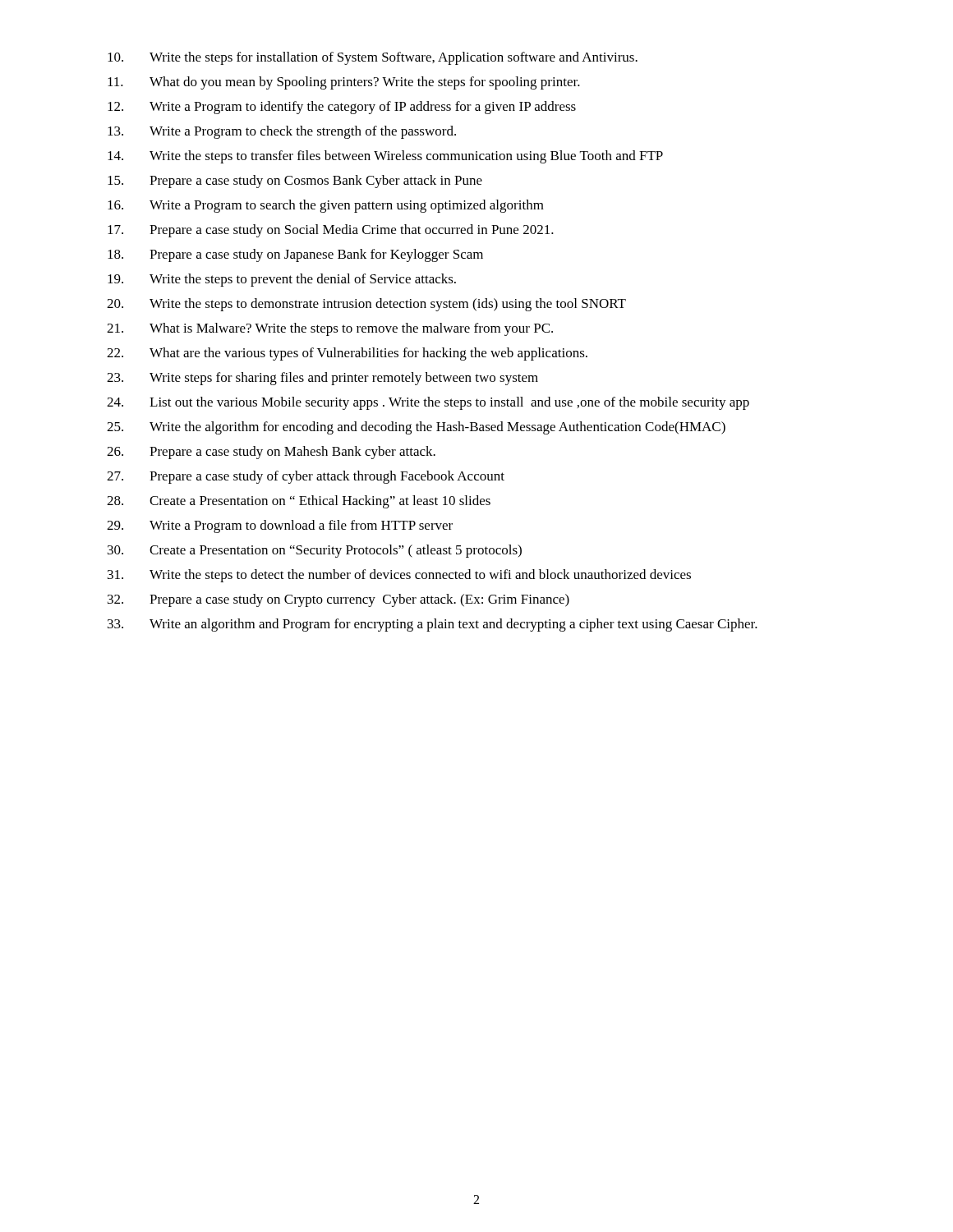Find the text block starting "20. Write the steps to demonstrate intrusion"
953x1232 pixels.
pyautogui.click(x=485, y=304)
